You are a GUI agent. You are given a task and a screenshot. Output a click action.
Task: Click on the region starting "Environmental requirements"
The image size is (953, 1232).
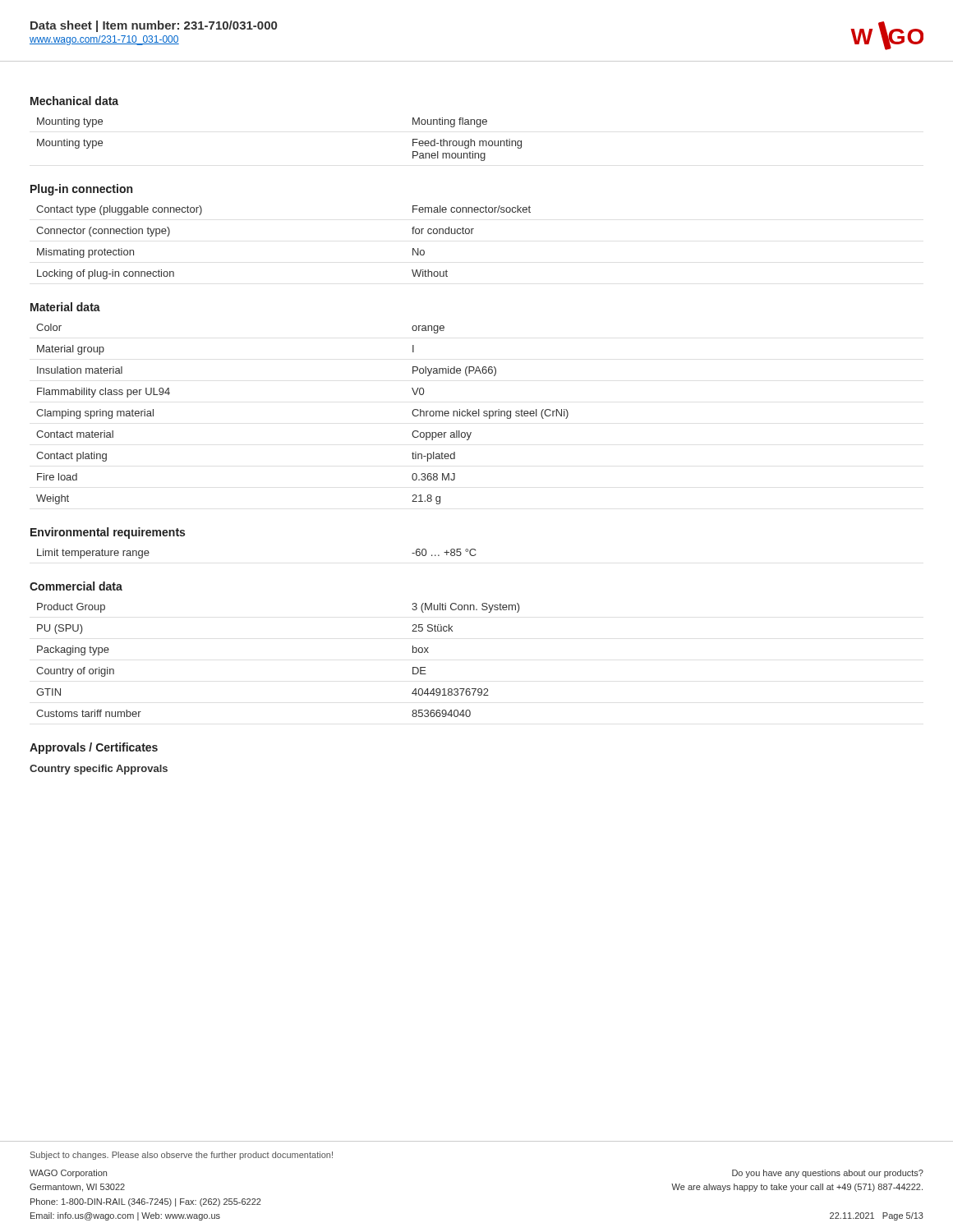click(108, 532)
